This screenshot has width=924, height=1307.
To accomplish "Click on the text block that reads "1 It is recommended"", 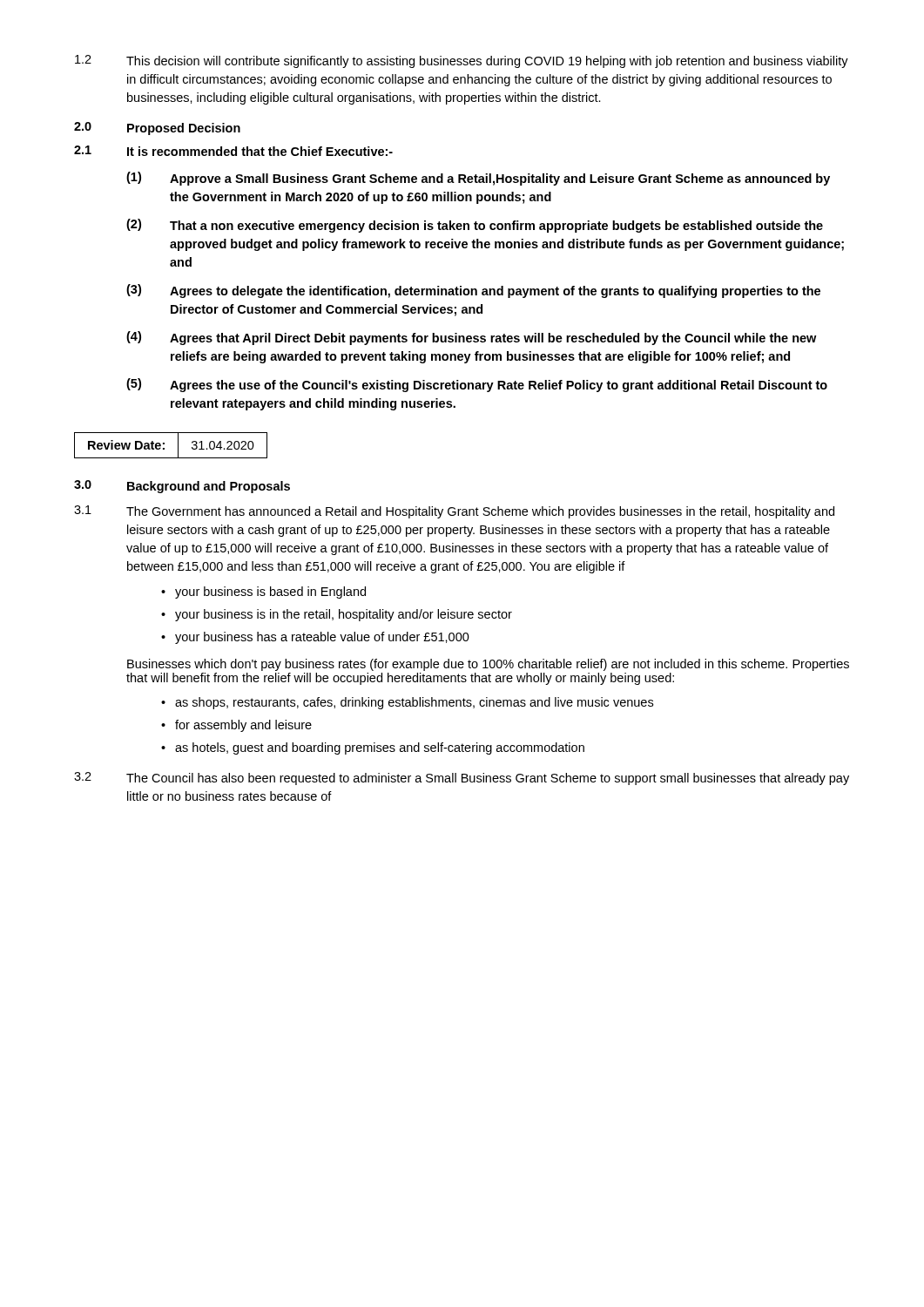I will [233, 151].
